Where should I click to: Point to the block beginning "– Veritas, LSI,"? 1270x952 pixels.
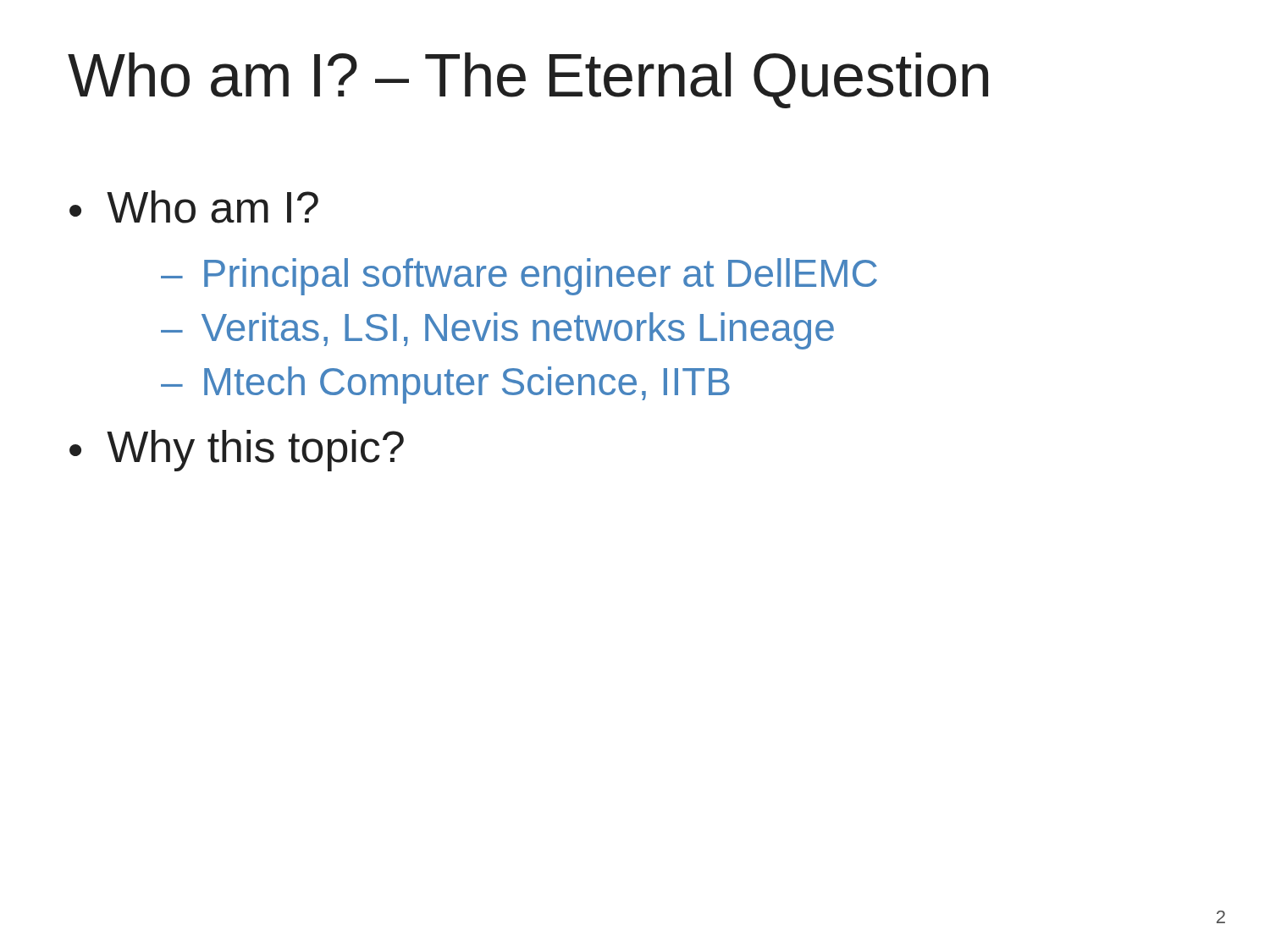pos(498,327)
